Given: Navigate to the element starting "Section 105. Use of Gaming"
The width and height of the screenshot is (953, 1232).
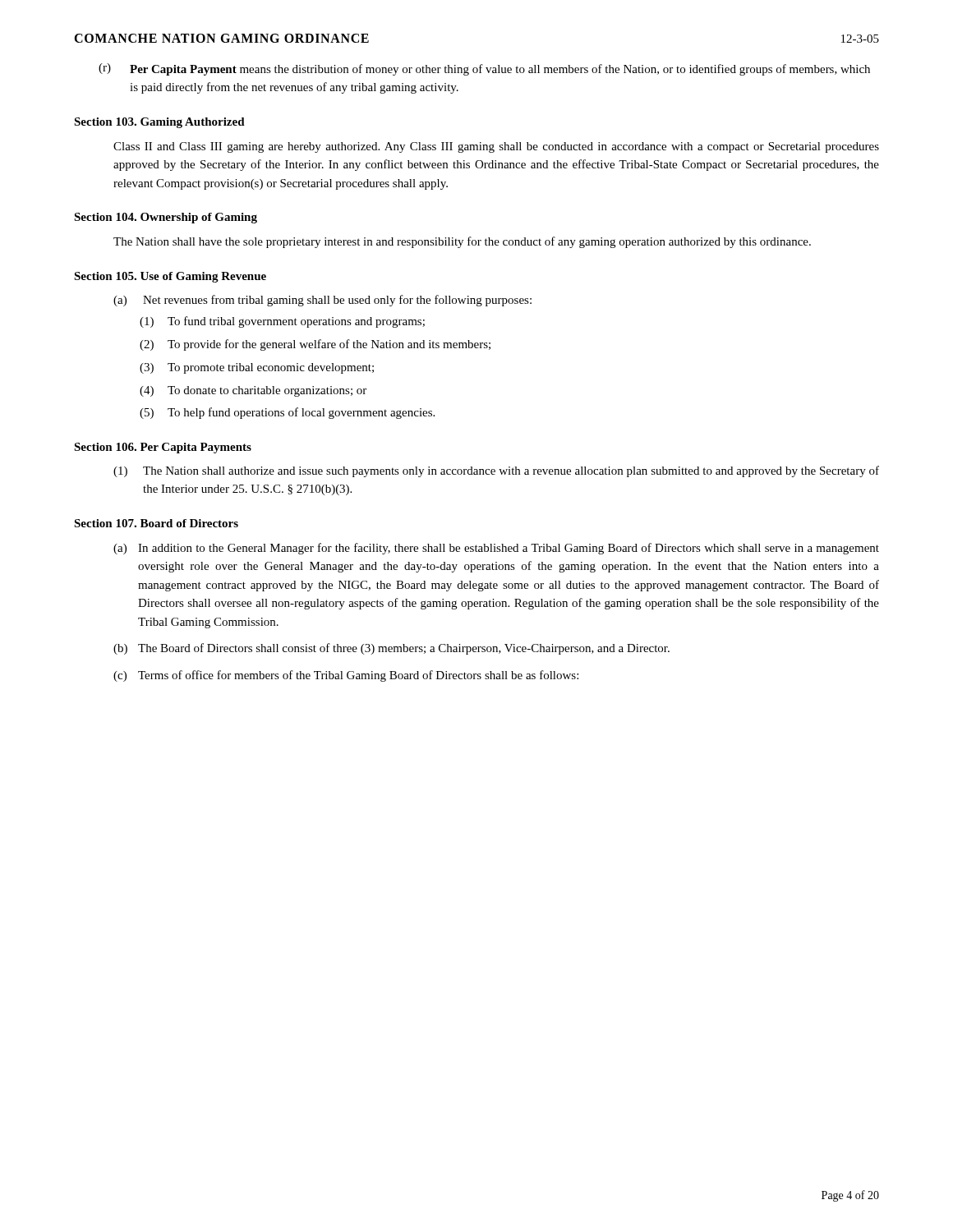Looking at the screenshot, I should (x=170, y=276).
